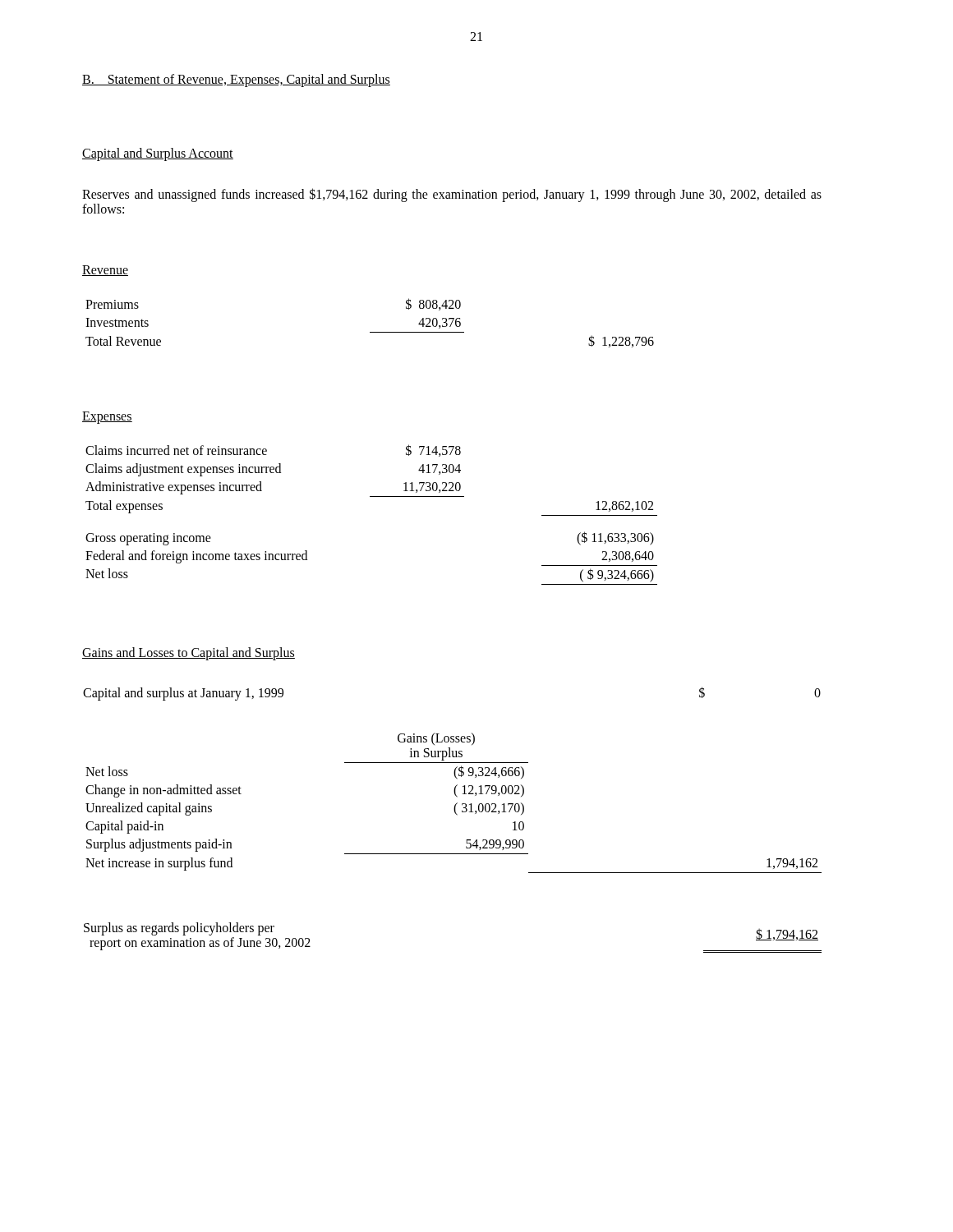The image size is (953, 1232).
Task: Select the table that reads "( 12,179,002)"
Action: pyautogui.click(x=452, y=801)
